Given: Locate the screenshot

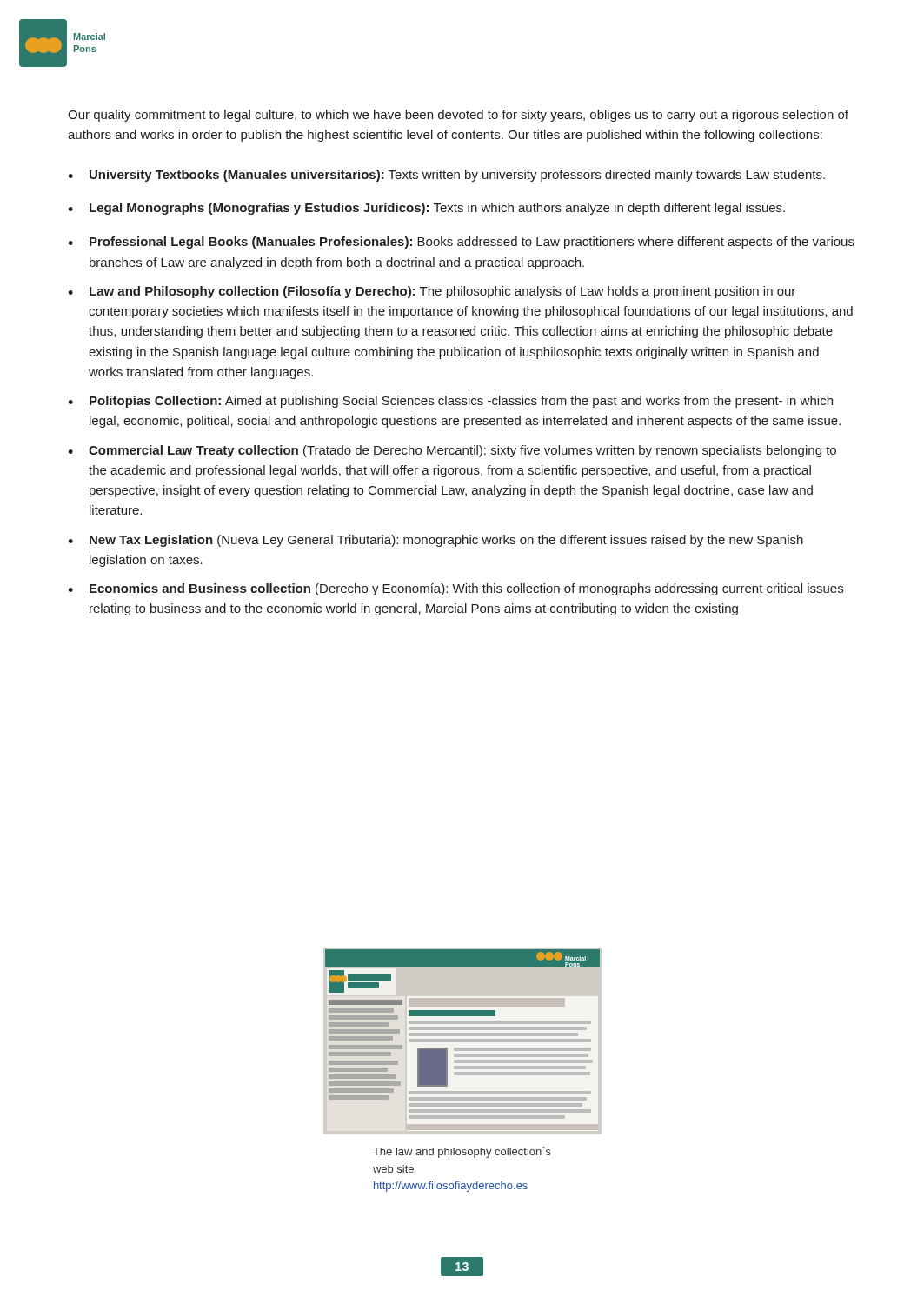Looking at the screenshot, I should tap(462, 1041).
